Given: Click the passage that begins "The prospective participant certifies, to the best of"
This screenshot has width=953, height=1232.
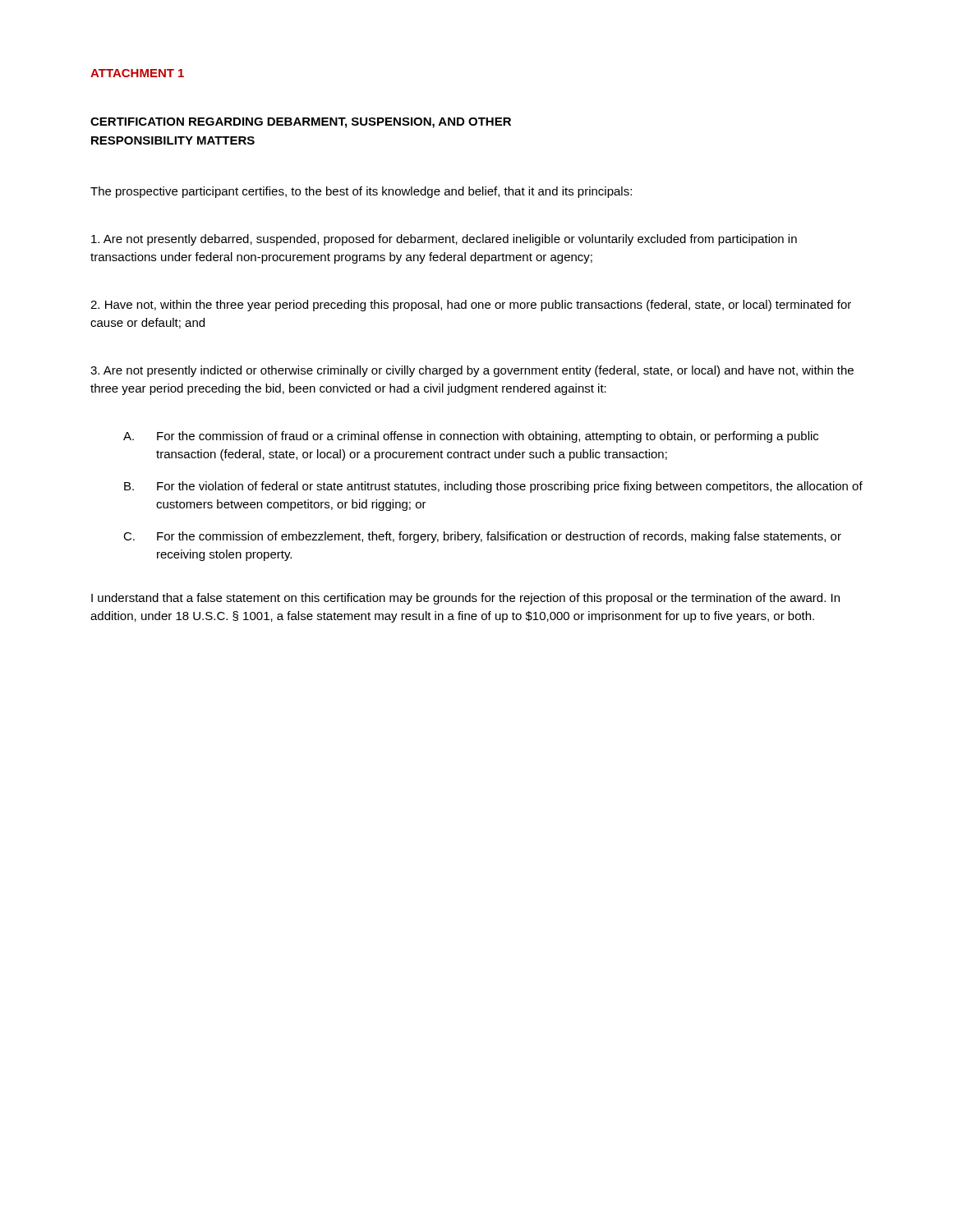Looking at the screenshot, I should click(x=362, y=191).
